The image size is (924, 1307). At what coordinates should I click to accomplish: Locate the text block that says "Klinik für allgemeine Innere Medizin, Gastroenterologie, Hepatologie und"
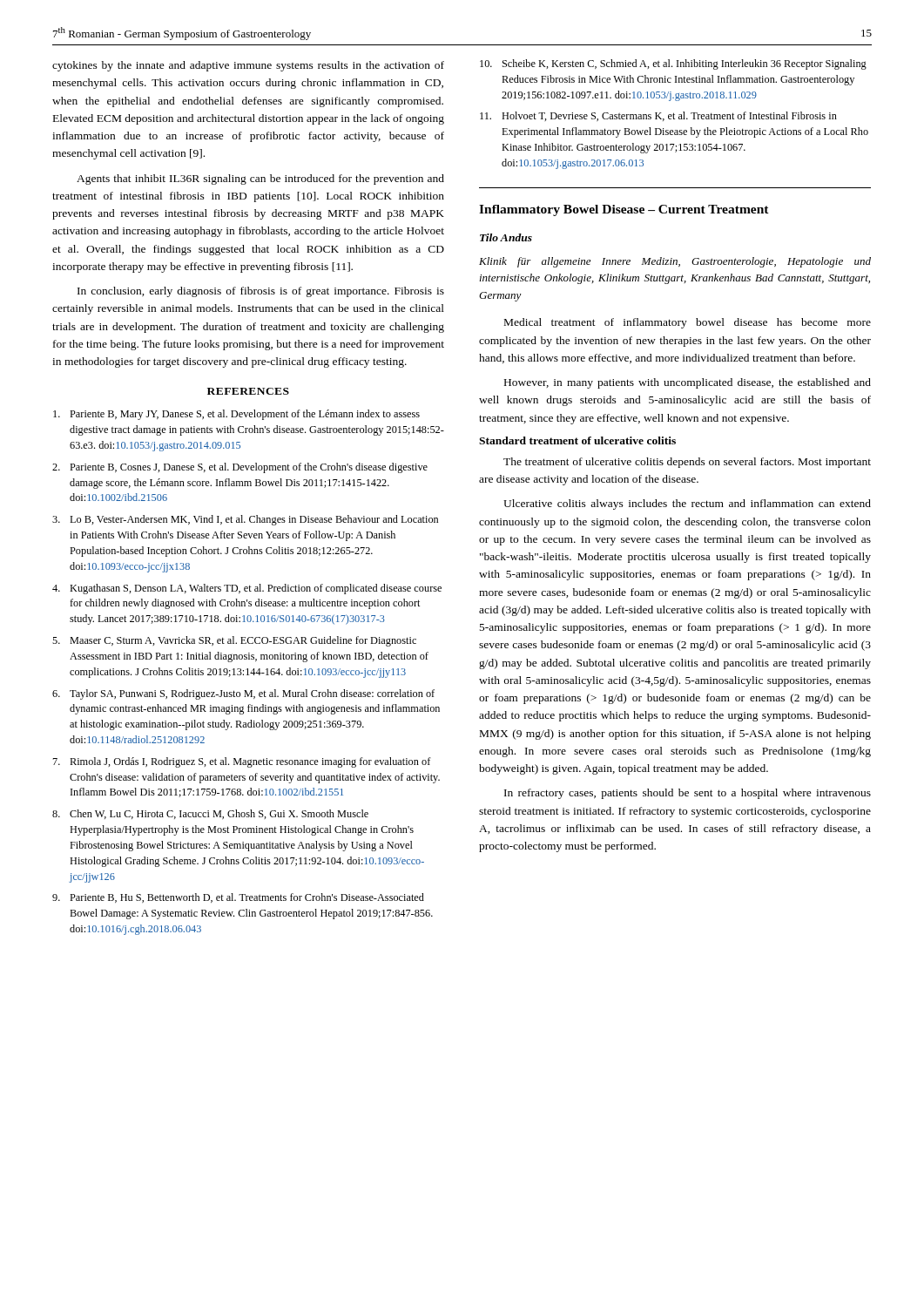coord(675,278)
